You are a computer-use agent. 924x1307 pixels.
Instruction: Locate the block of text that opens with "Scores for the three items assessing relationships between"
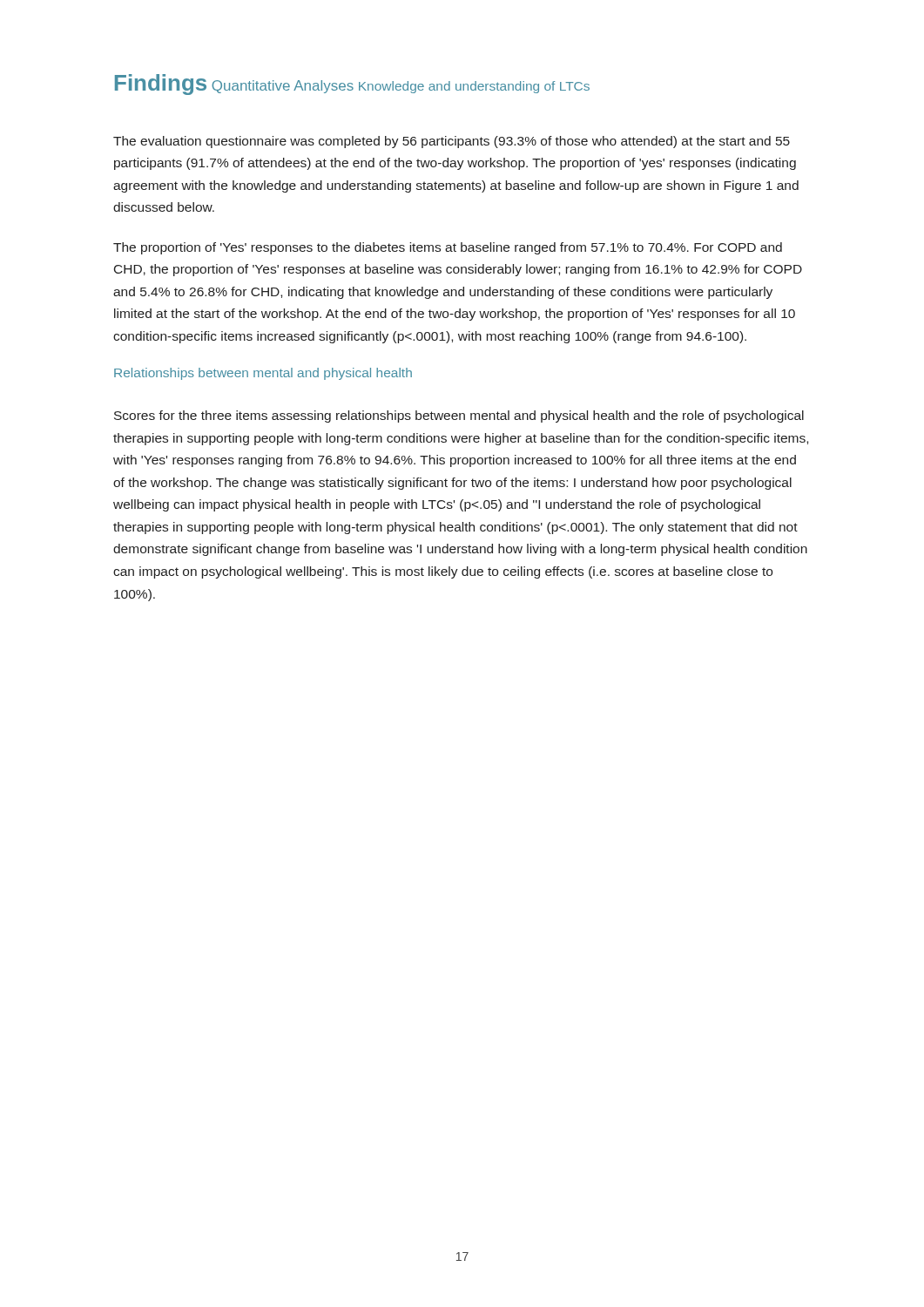click(x=462, y=505)
